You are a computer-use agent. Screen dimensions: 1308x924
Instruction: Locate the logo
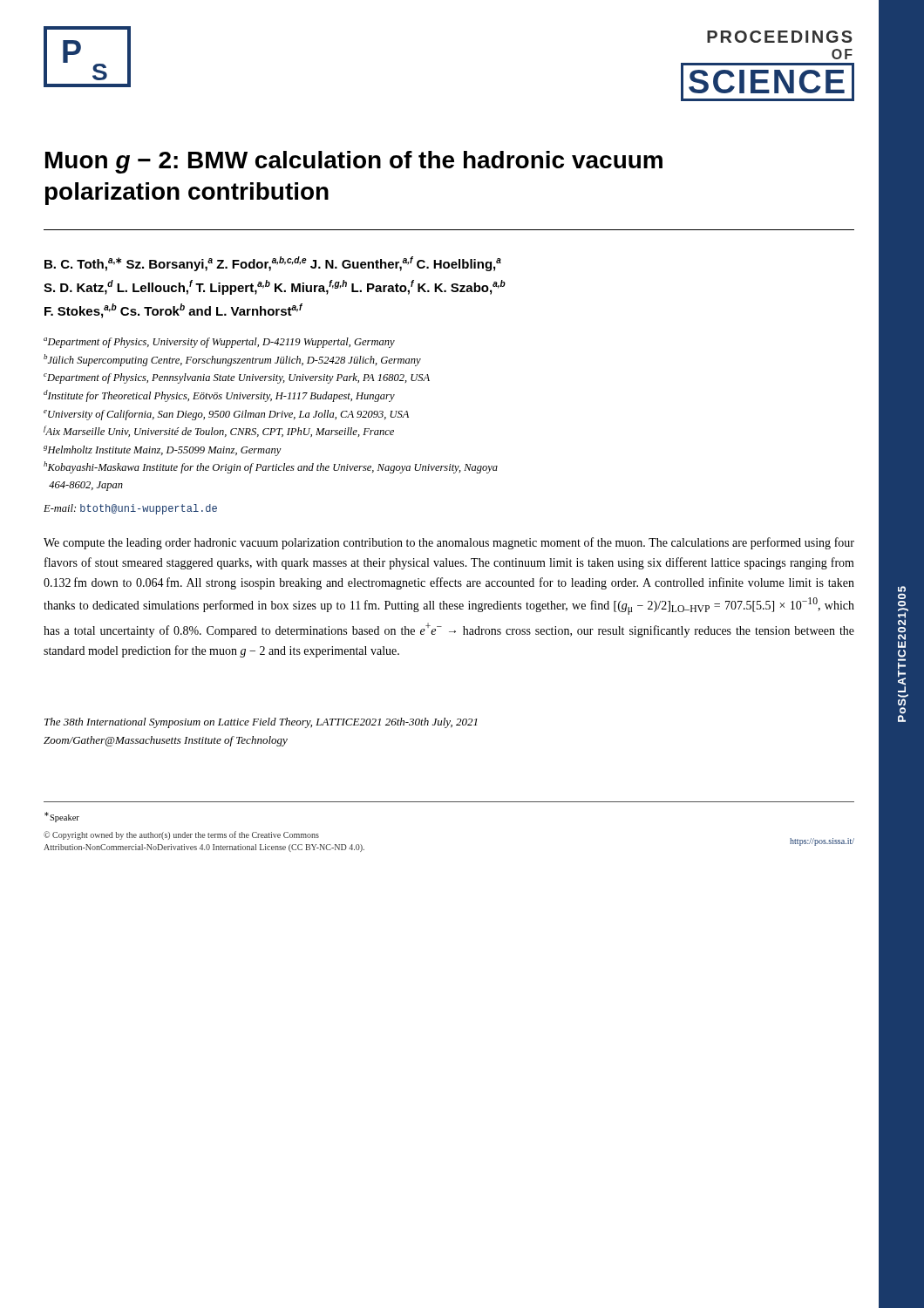pyautogui.click(x=449, y=64)
